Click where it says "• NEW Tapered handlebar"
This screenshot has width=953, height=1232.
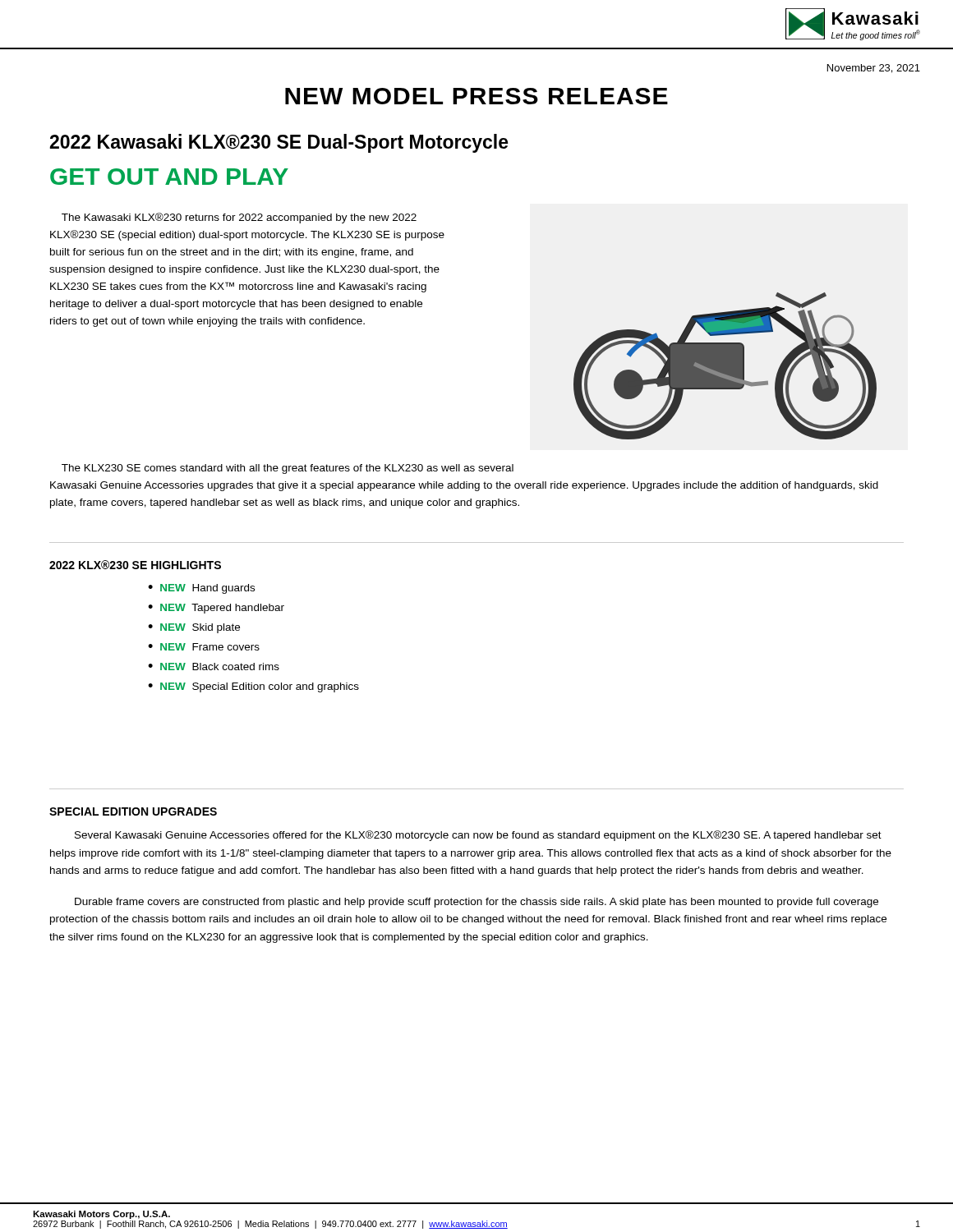(x=216, y=607)
